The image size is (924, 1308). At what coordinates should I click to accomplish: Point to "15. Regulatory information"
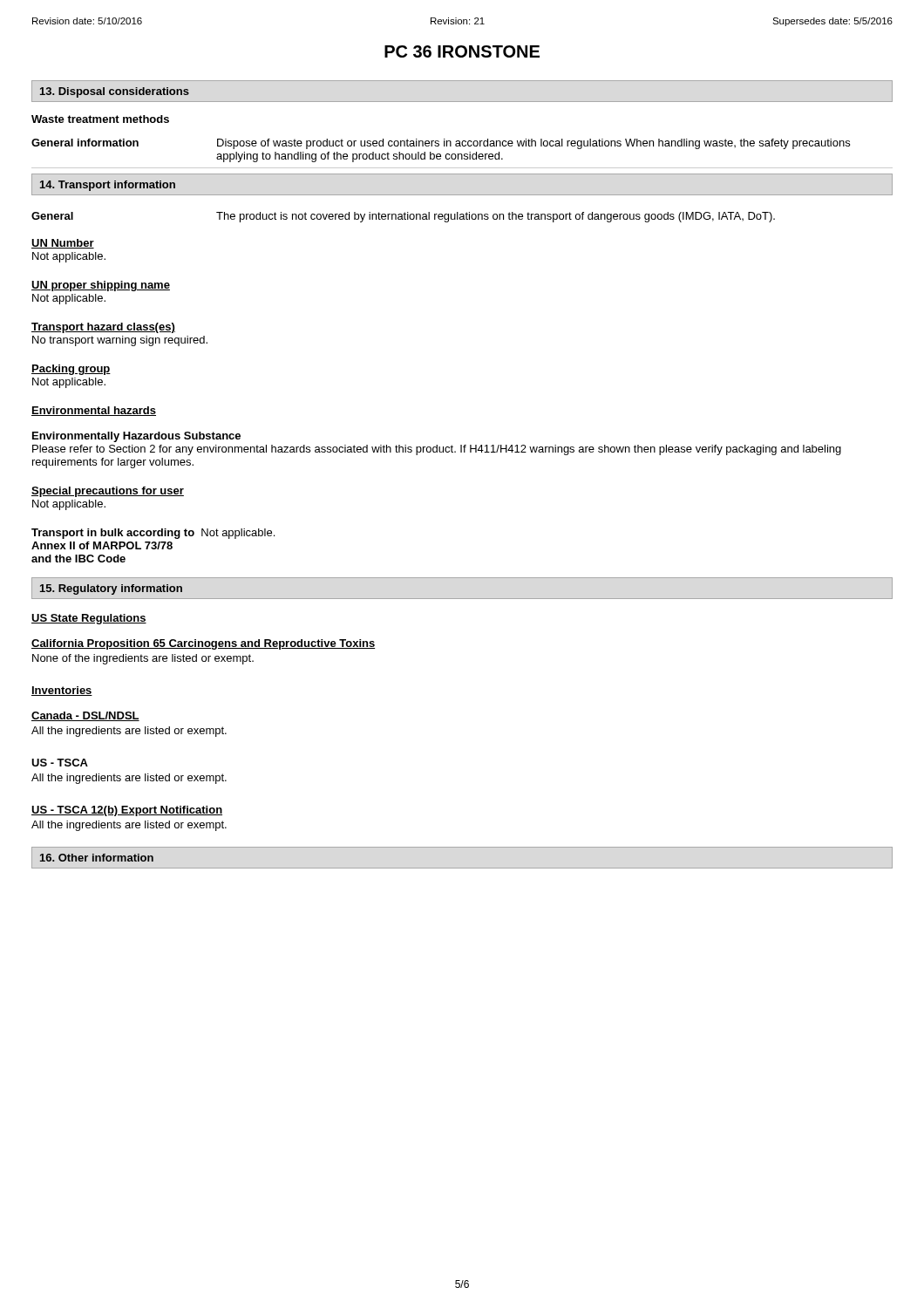pyautogui.click(x=111, y=588)
